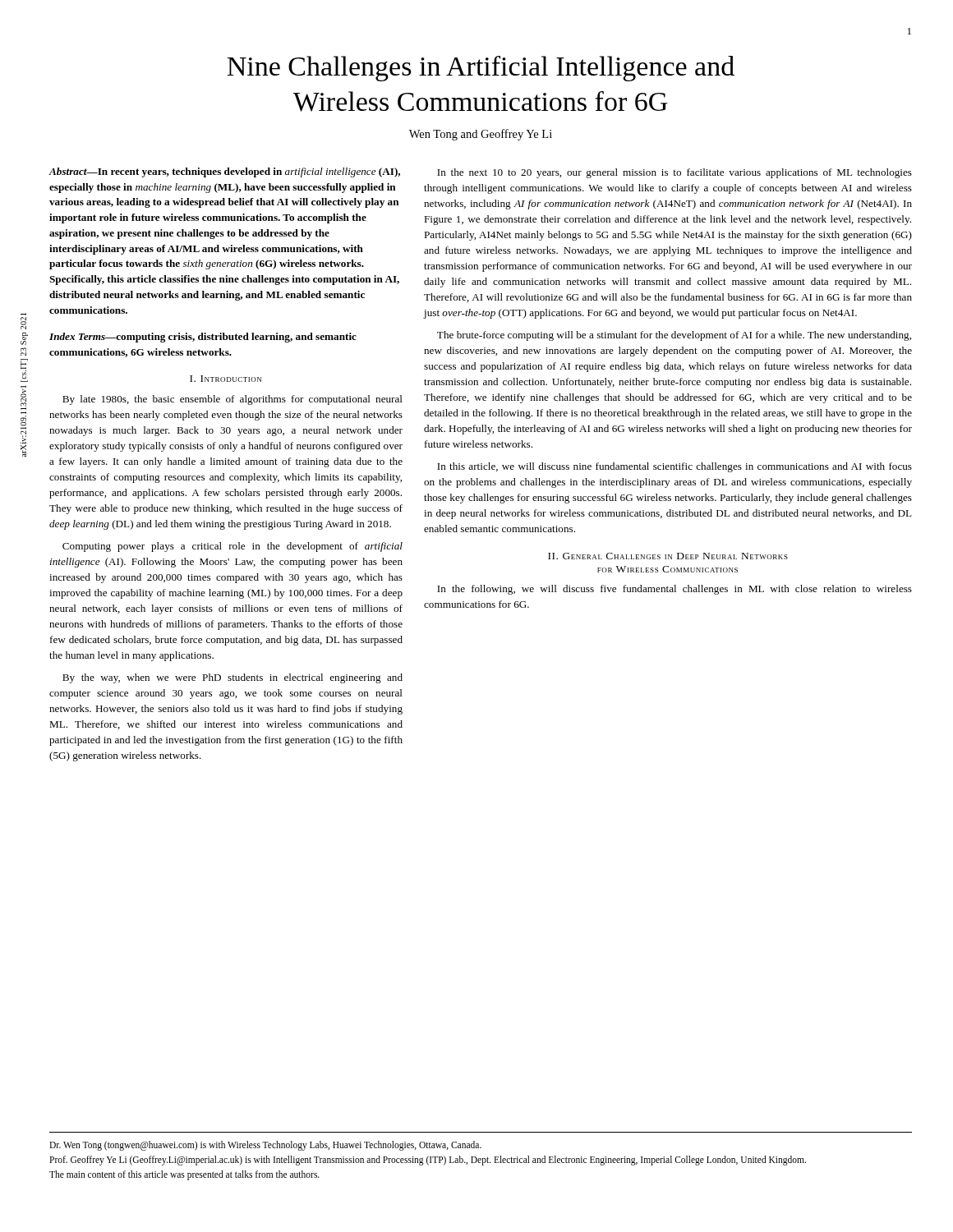Point to the block starting "In this article, we"
Viewport: 953px width, 1232px height.
pyautogui.click(x=668, y=497)
